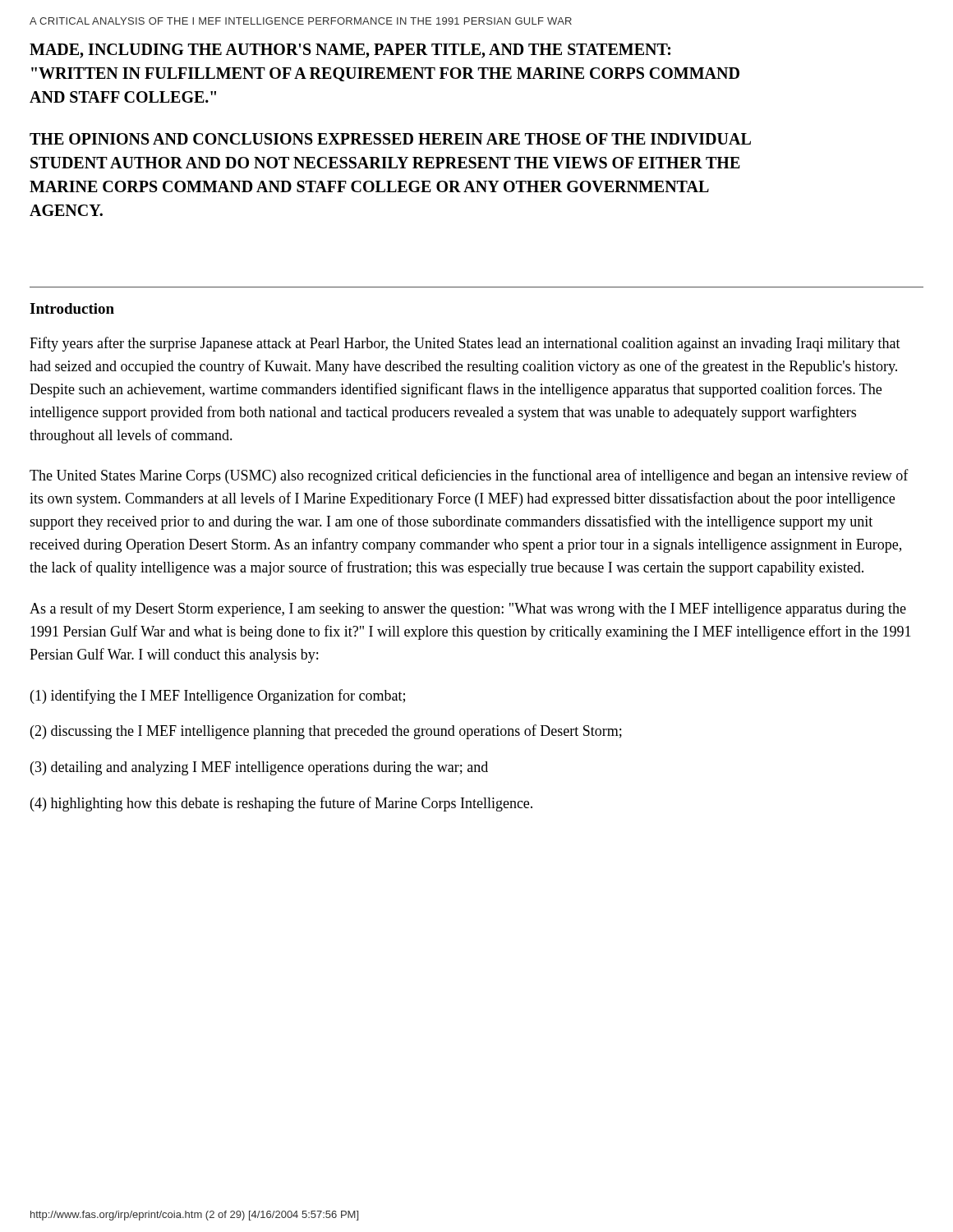
Task: Point to the block beginning "As a result"
Action: (x=471, y=631)
